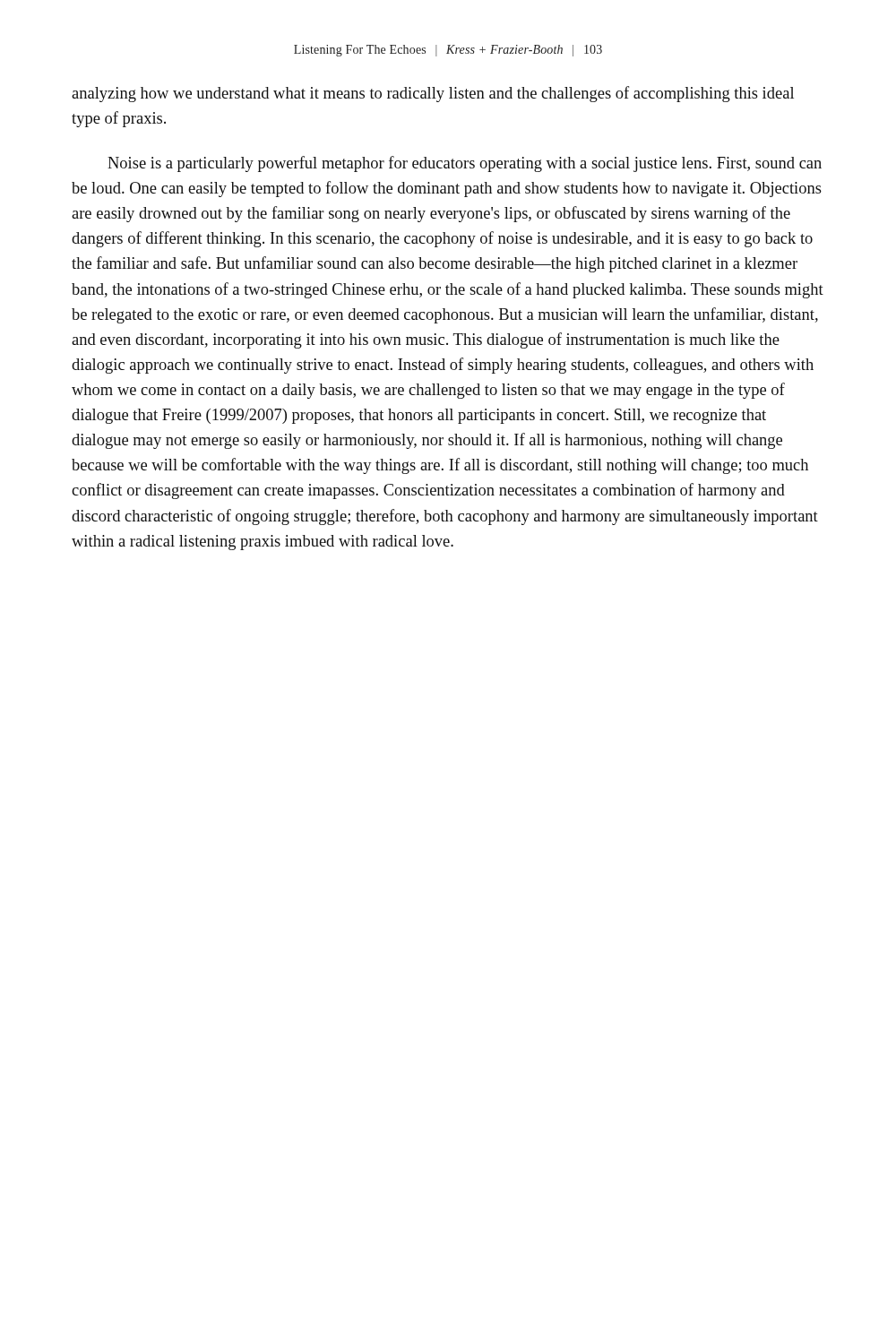Click the passage that begins "Noise is a particularly powerful metaphor for educators"
Image resolution: width=896 pixels, height=1344 pixels.
point(447,352)
